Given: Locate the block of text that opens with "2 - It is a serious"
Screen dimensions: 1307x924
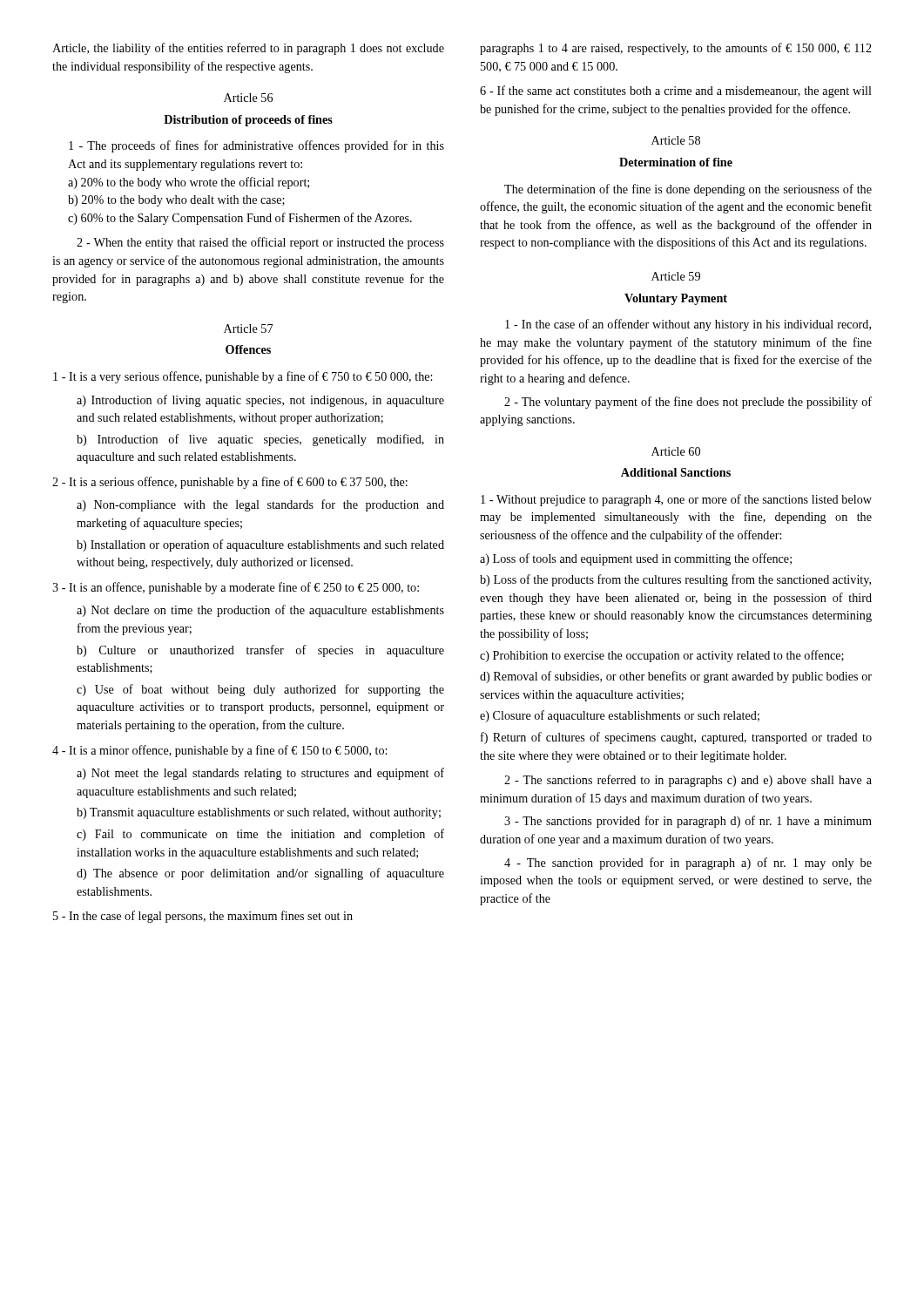Looking at the screenshot, I should pyautogui.click(x=248, y=482).
